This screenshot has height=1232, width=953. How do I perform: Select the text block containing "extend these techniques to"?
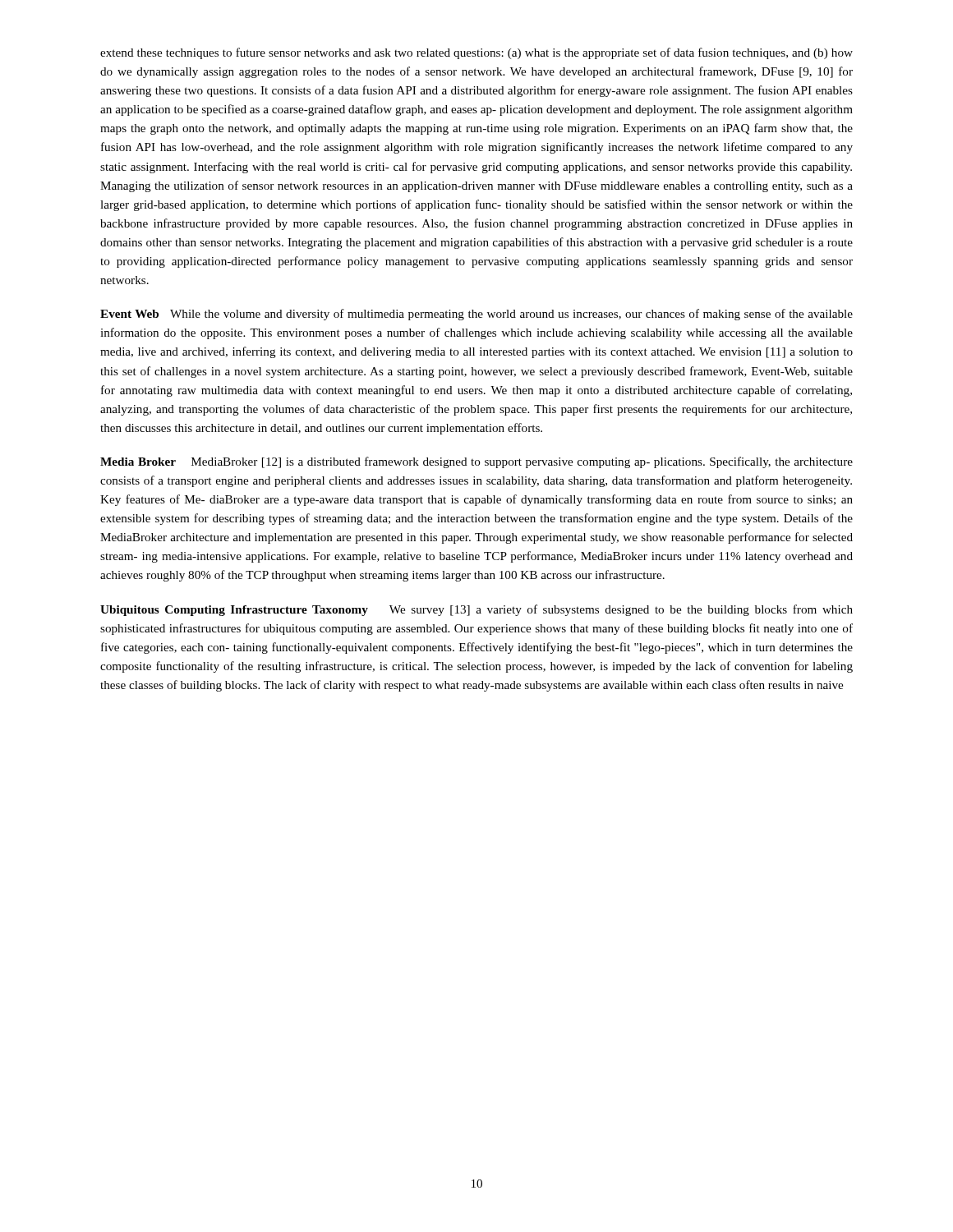[x=476, y=166]
